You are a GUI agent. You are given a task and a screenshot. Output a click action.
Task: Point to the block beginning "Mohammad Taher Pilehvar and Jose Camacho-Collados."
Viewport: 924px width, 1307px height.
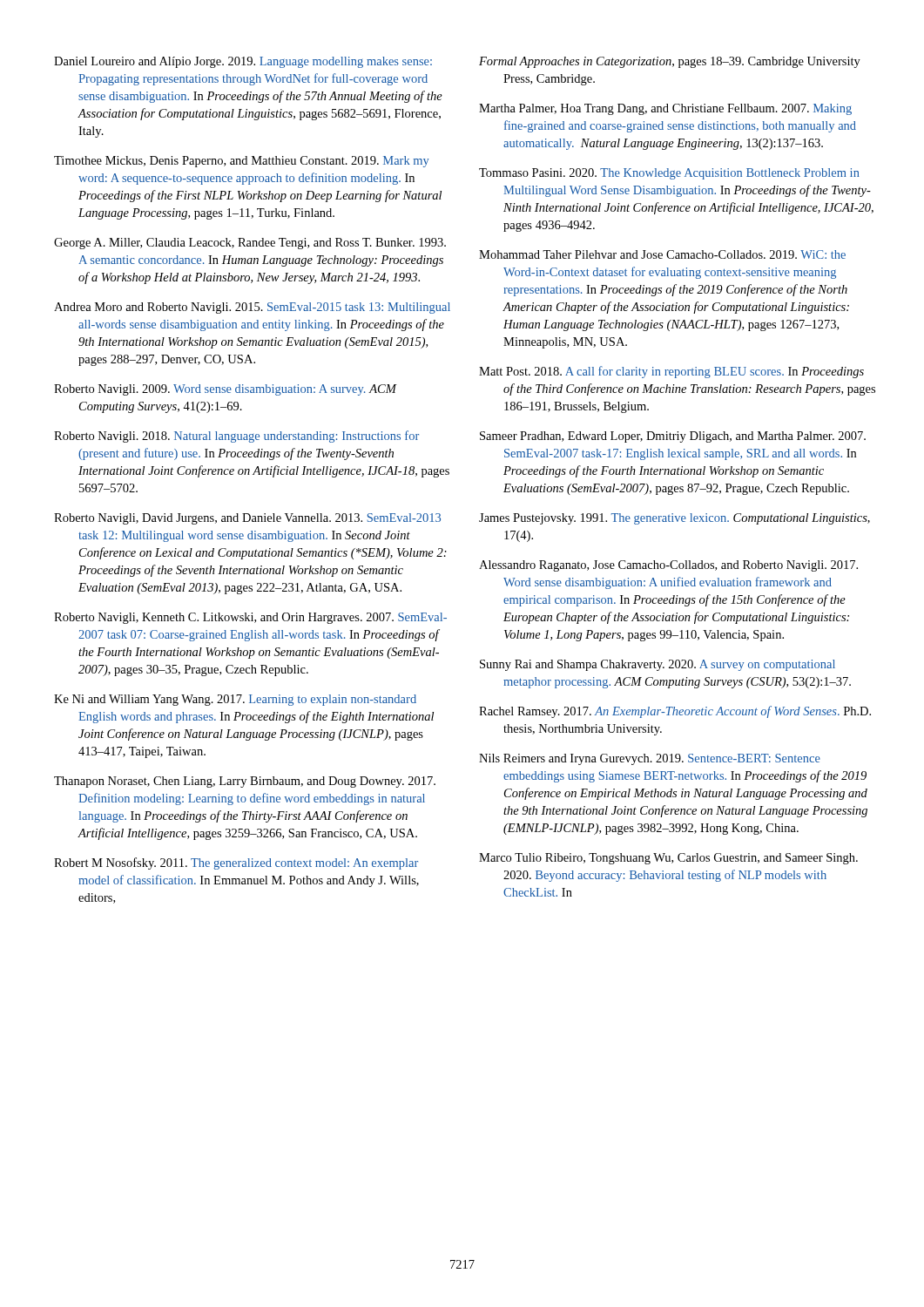click(x=665, y=298)
